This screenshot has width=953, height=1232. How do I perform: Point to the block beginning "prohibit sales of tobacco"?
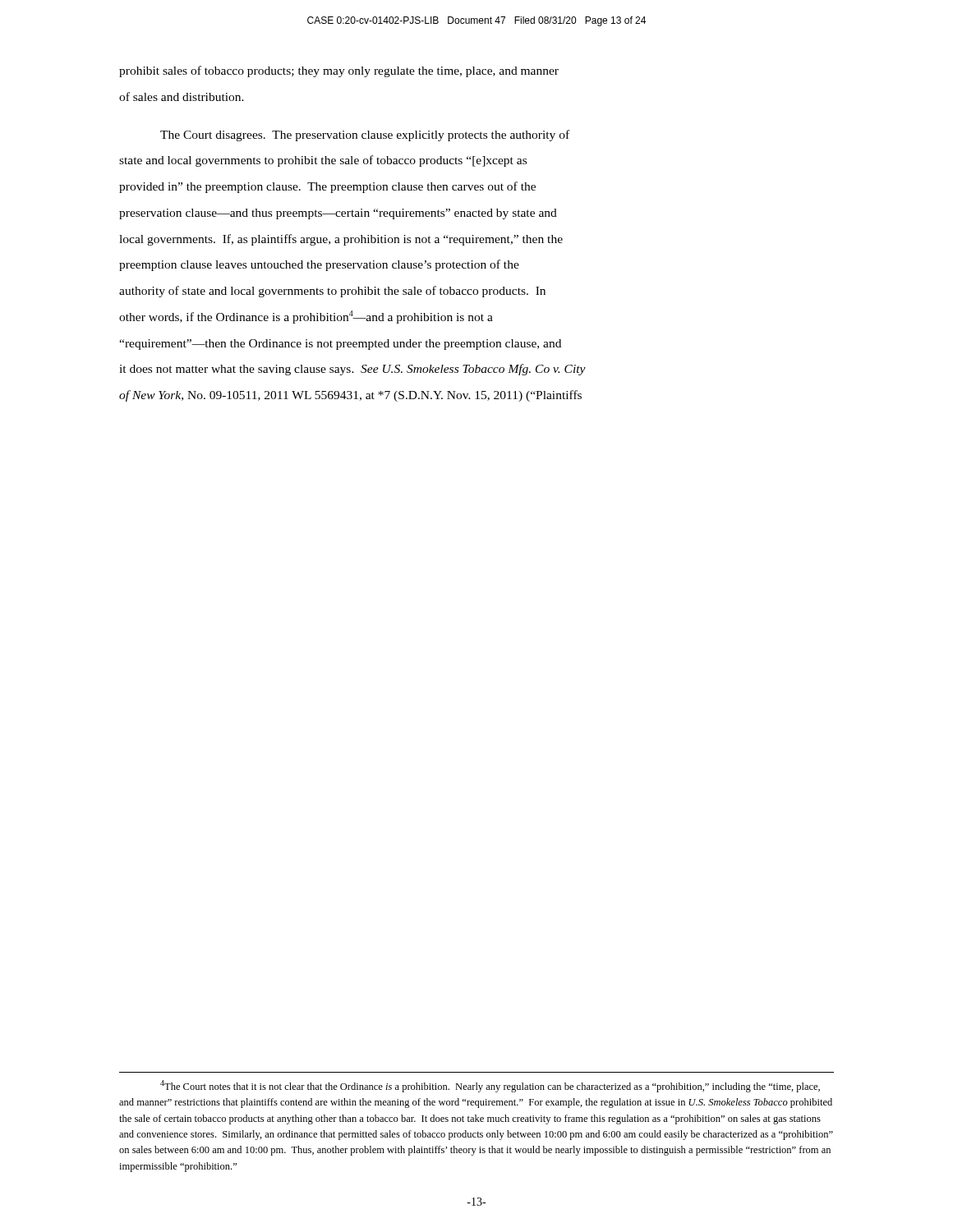click(476, 84)
